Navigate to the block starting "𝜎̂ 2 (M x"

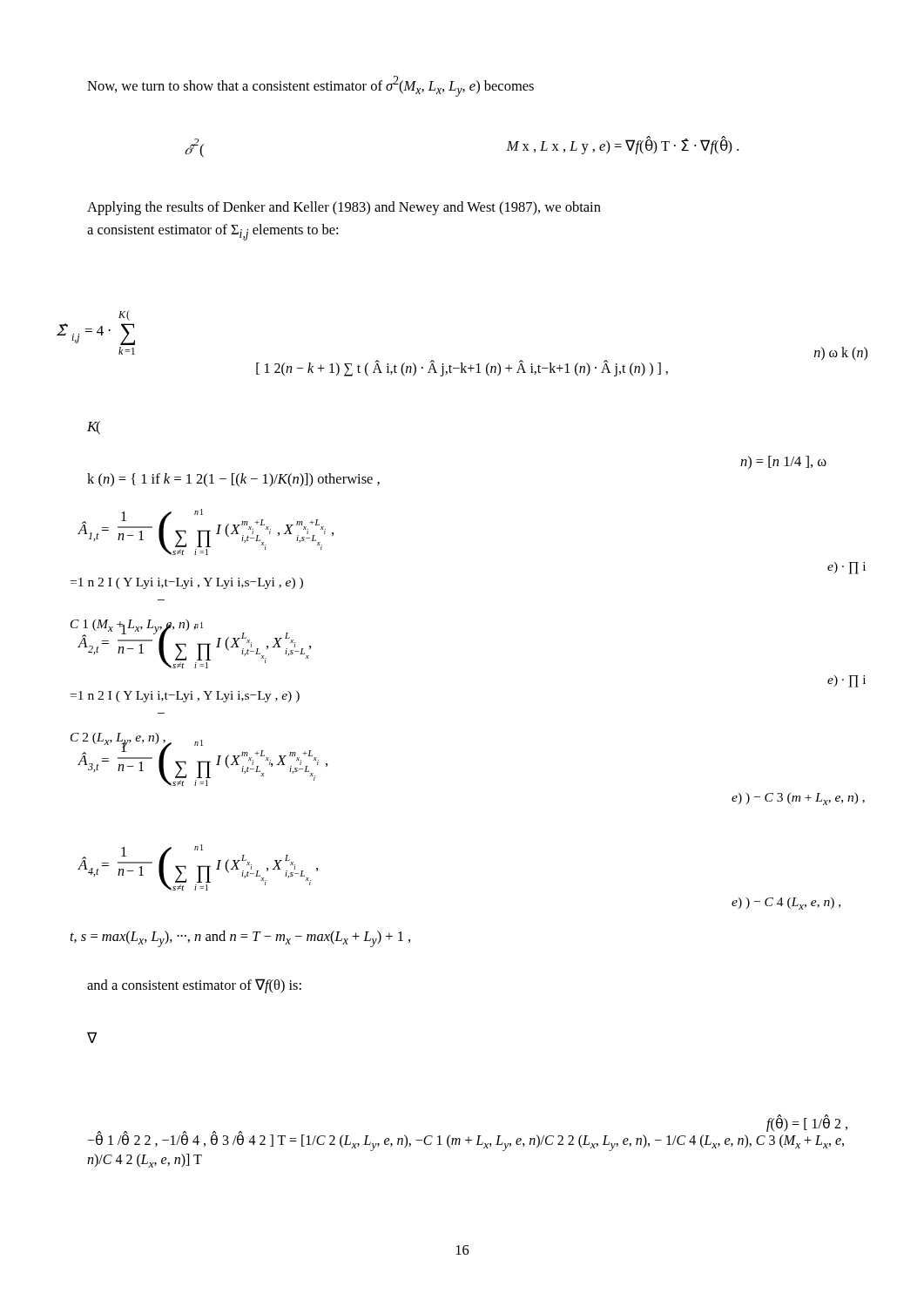[x=191, y=146]
